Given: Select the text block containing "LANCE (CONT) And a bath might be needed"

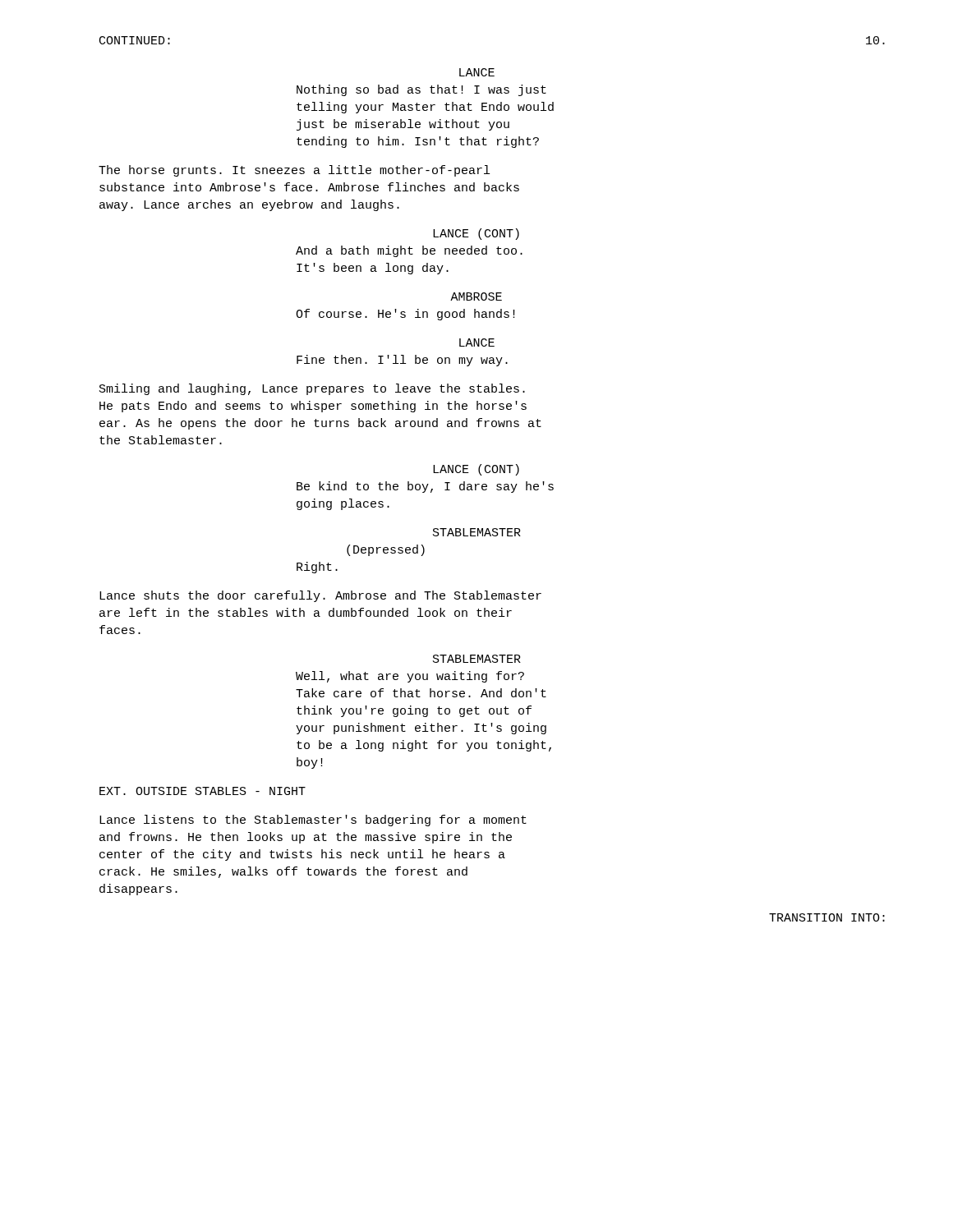Looking at the screenshot, I should pos(476,252).
